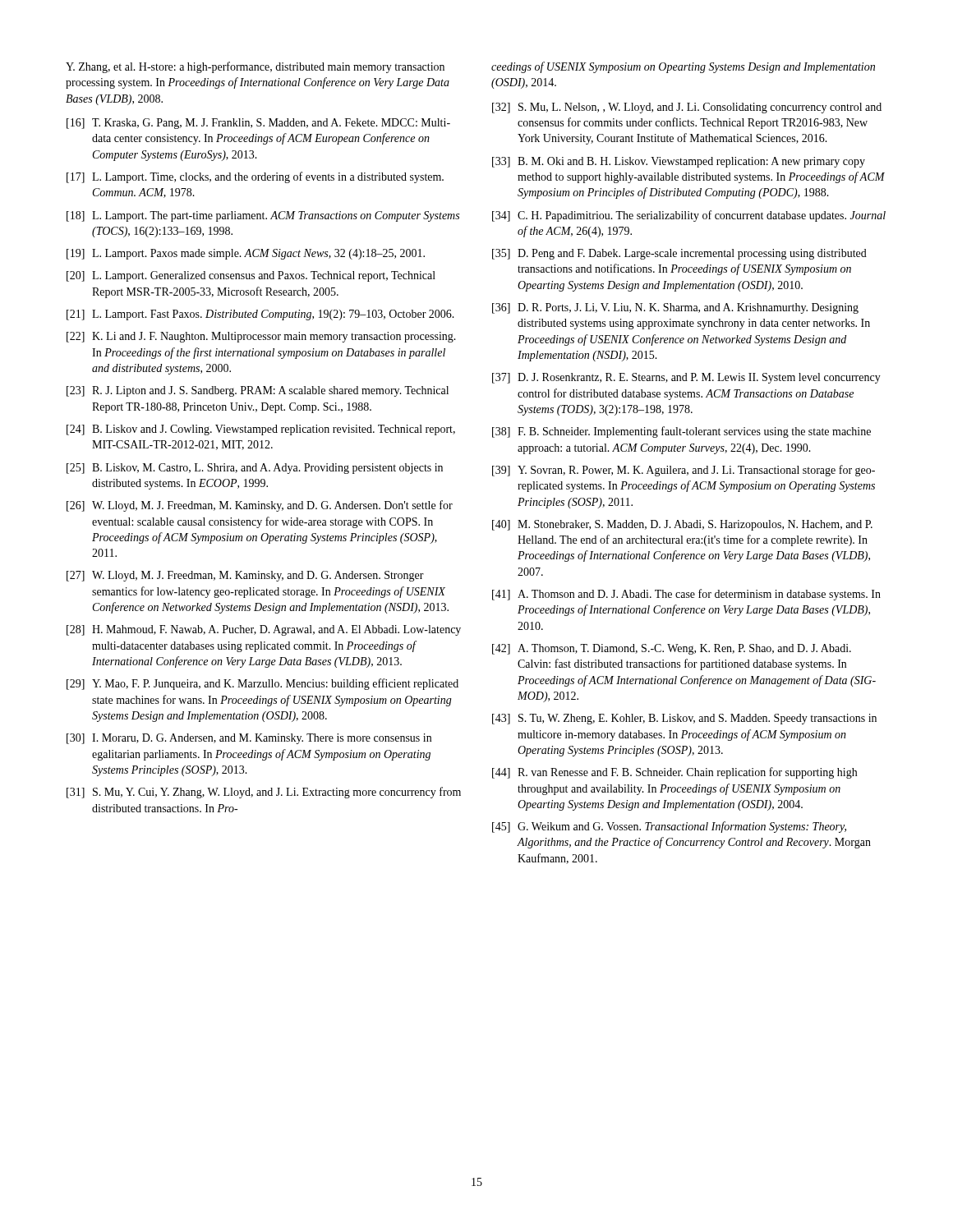Viewport: 953px width, 1232px height.
Task: Where is the passage that starts "[29] Y. Mao, F. P. Junqueira,"?
Action: click(x=264, y=700)
